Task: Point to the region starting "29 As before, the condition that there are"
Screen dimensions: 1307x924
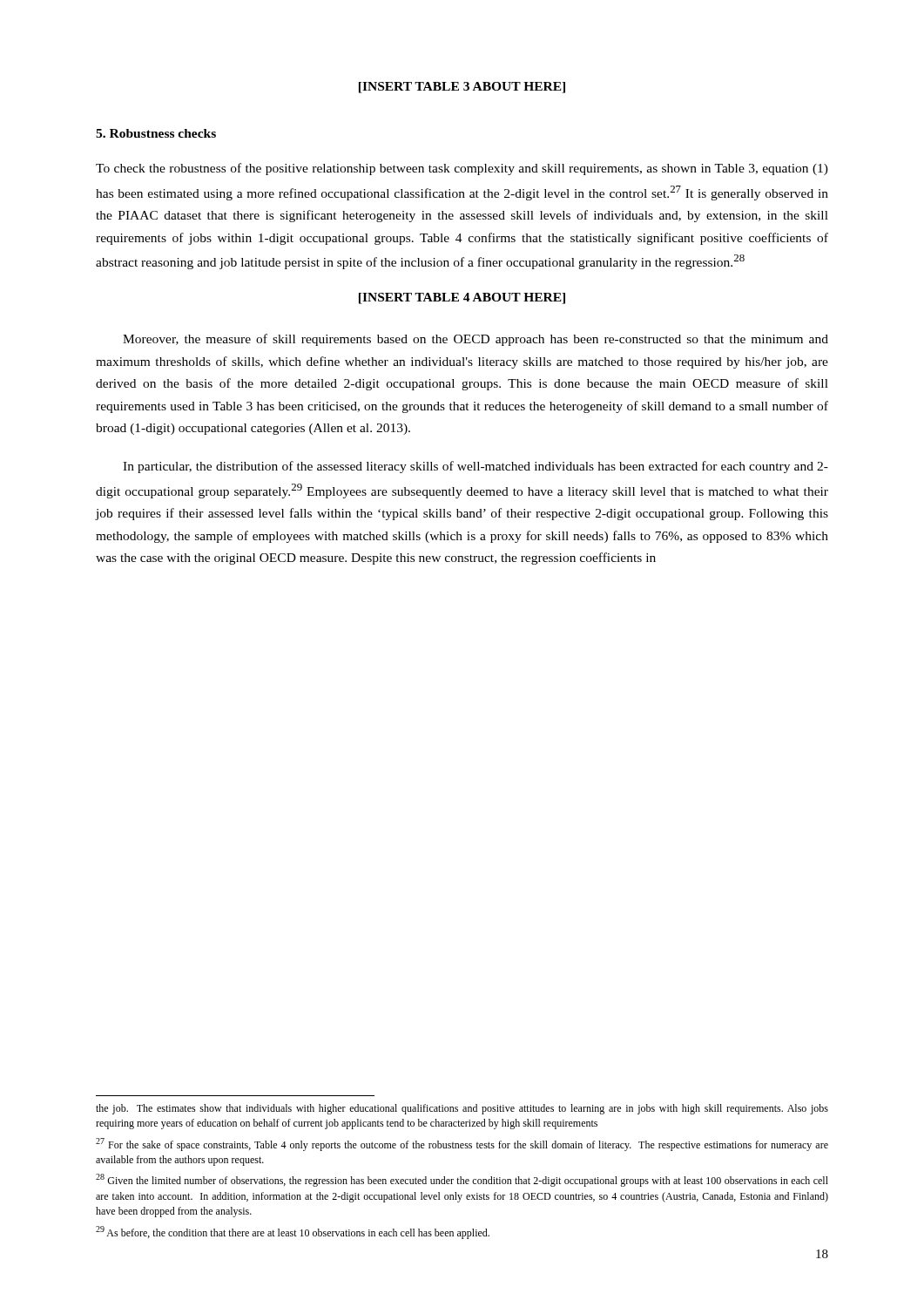Action: (293, 1231)
